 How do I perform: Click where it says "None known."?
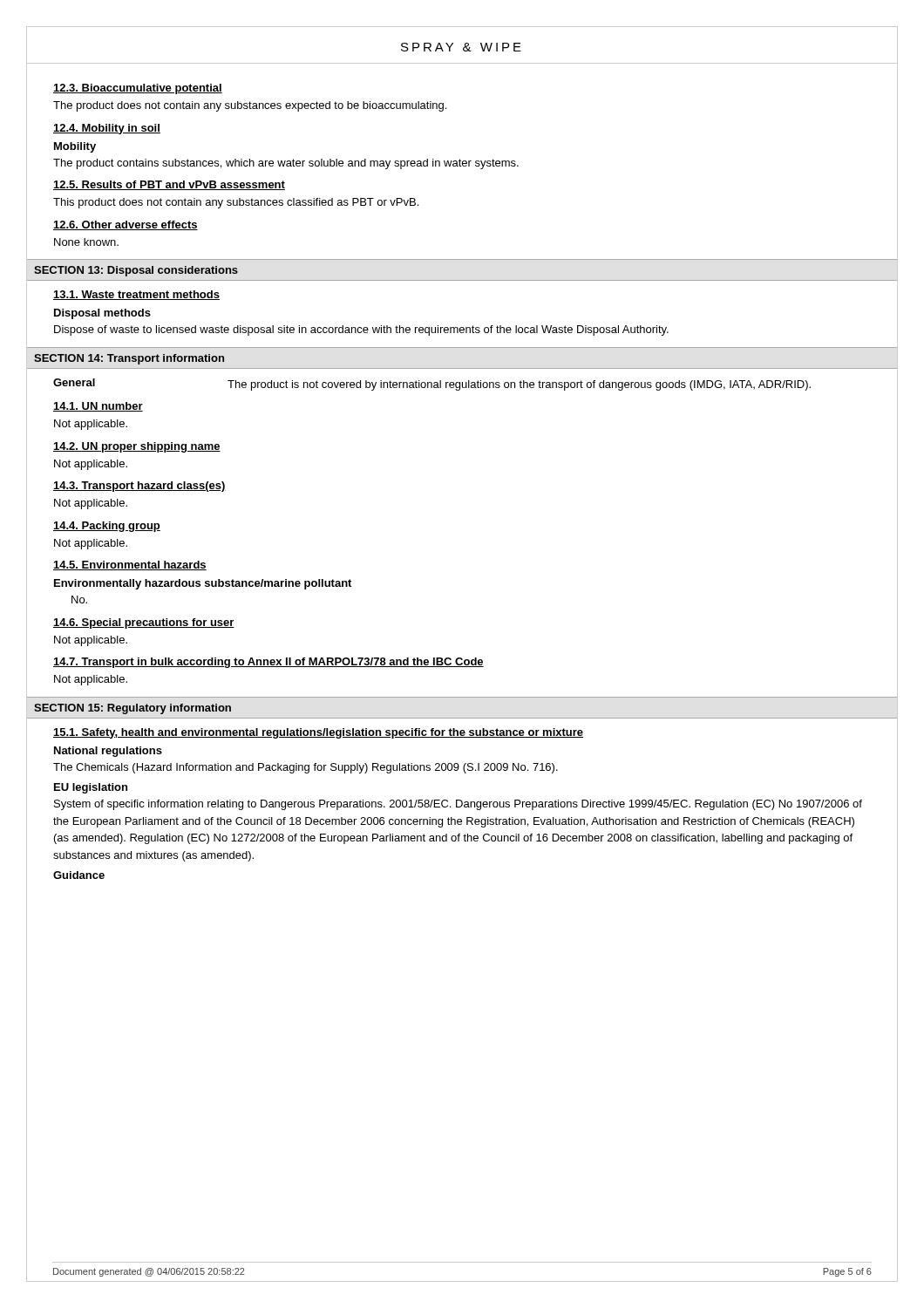pos(86,242)
